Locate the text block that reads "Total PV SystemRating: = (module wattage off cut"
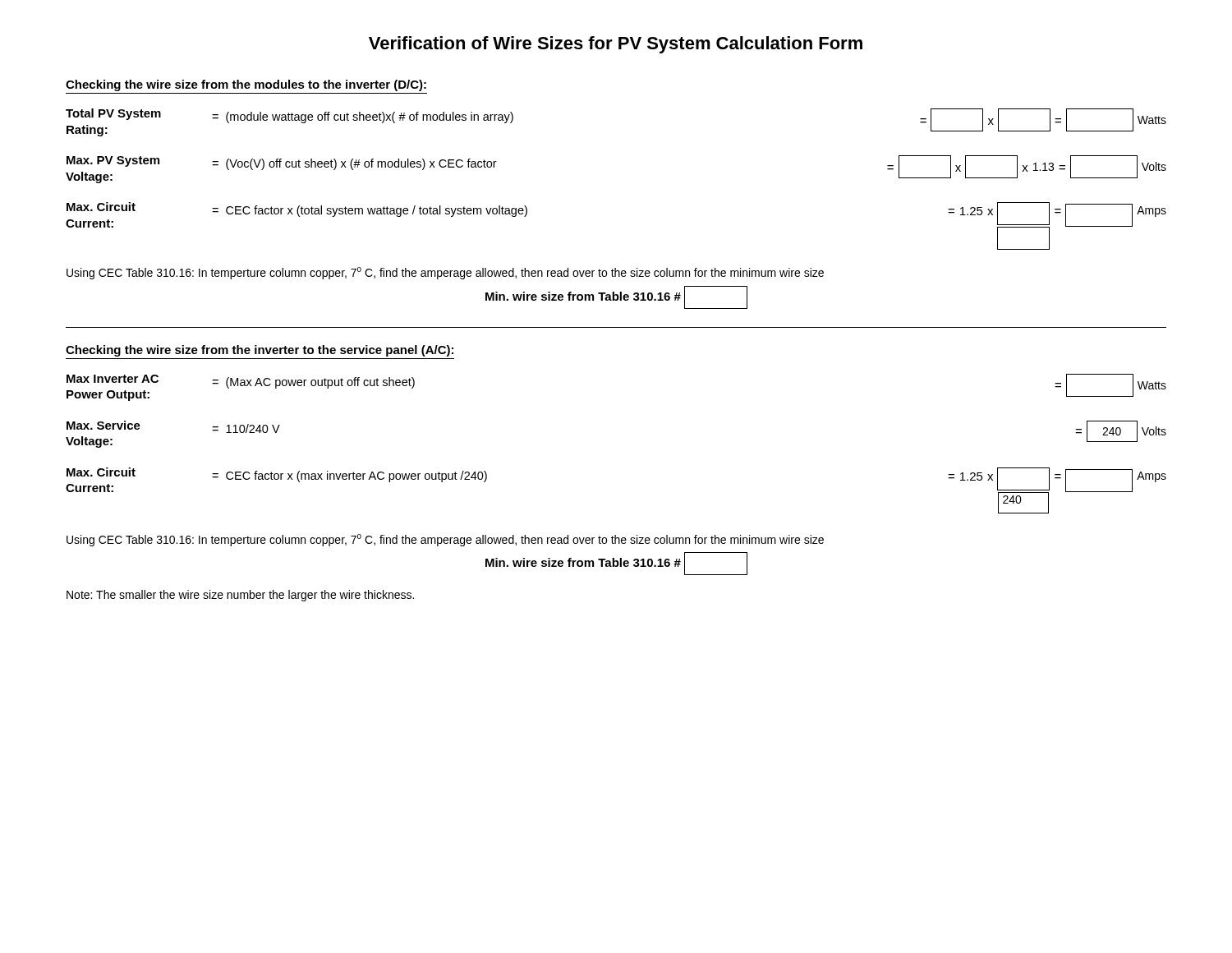This screenshot has height=953, width=1232. (106, 128)
